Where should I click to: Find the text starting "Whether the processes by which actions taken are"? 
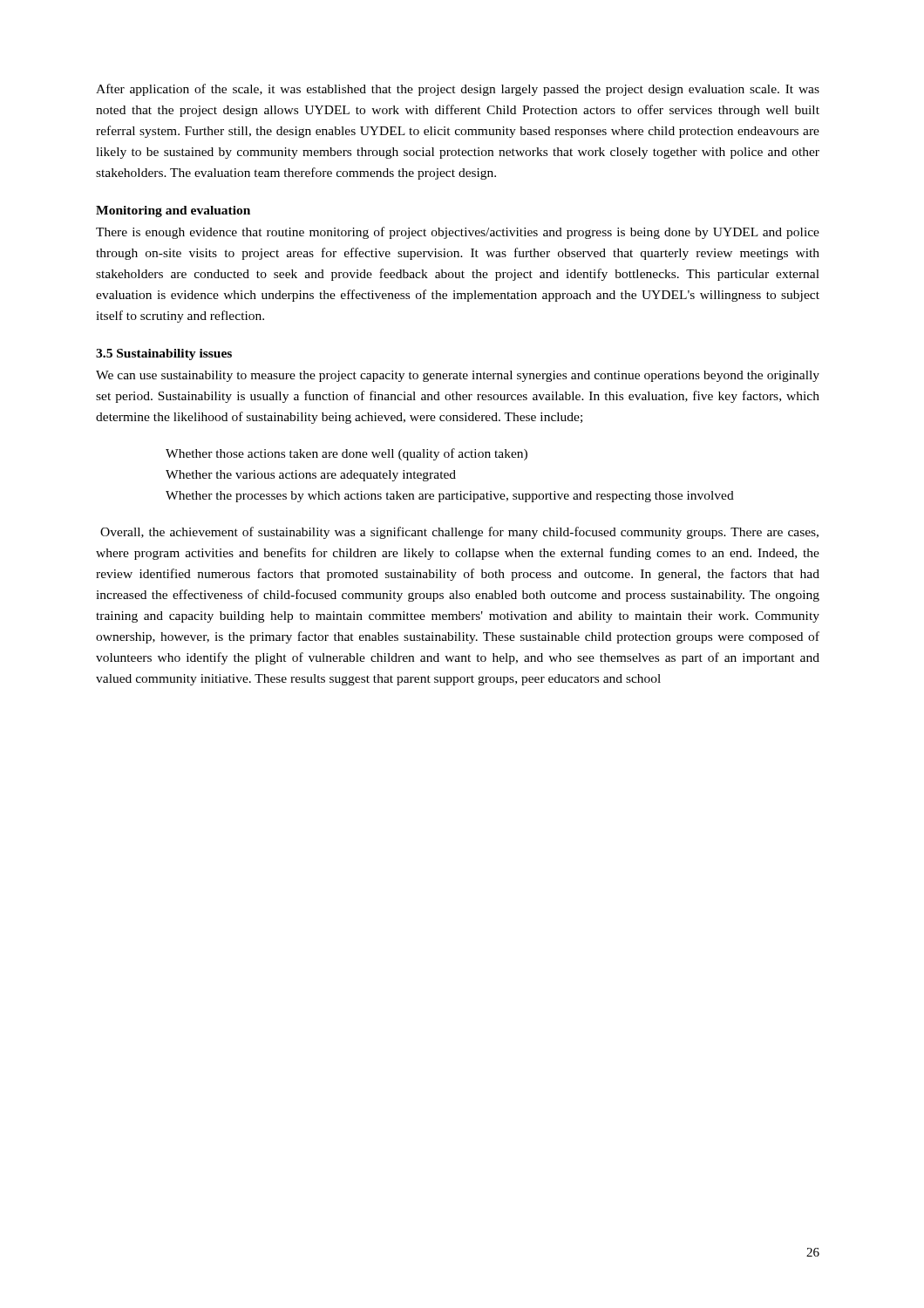coord(450,495)
